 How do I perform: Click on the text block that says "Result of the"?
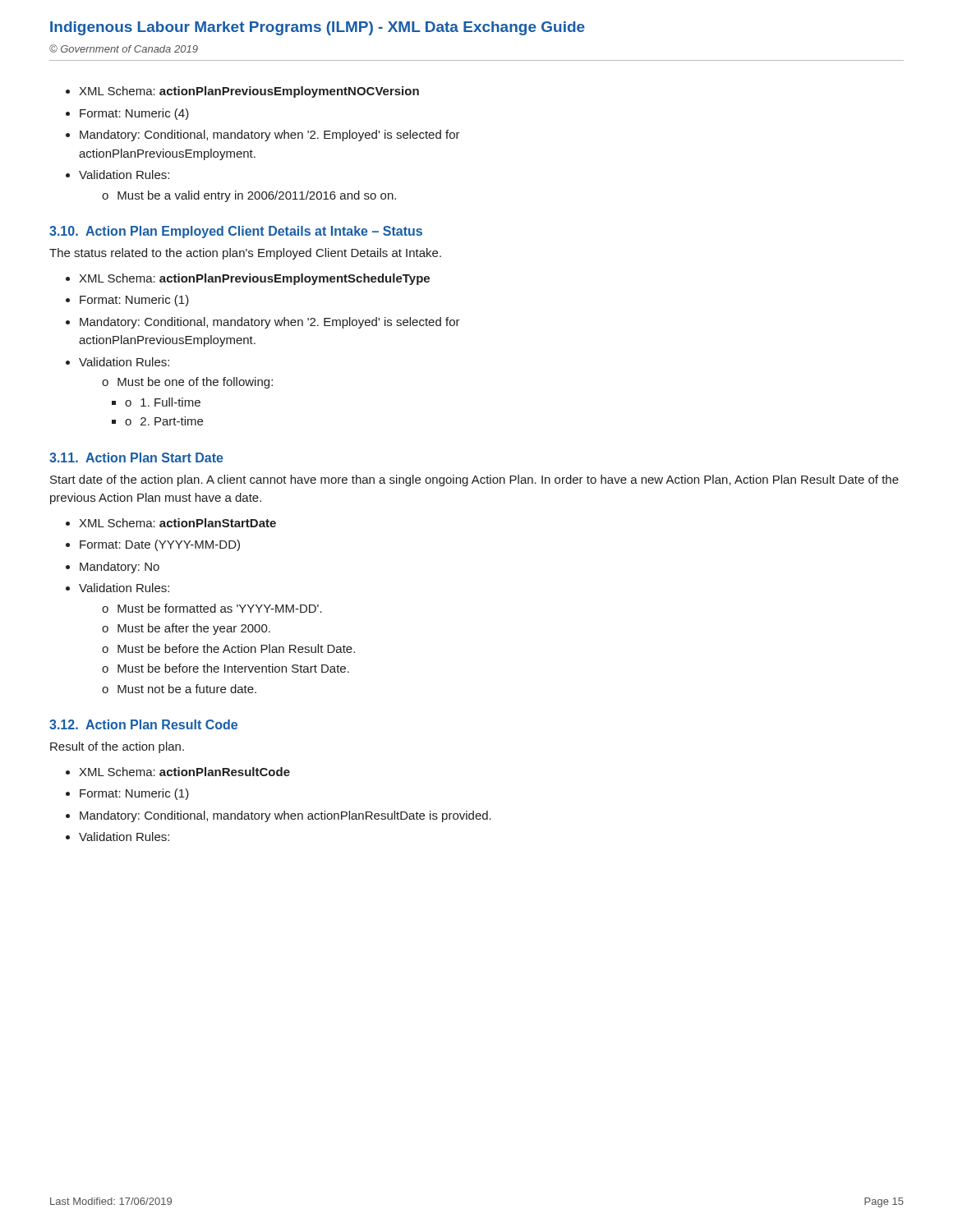[117, 747]
